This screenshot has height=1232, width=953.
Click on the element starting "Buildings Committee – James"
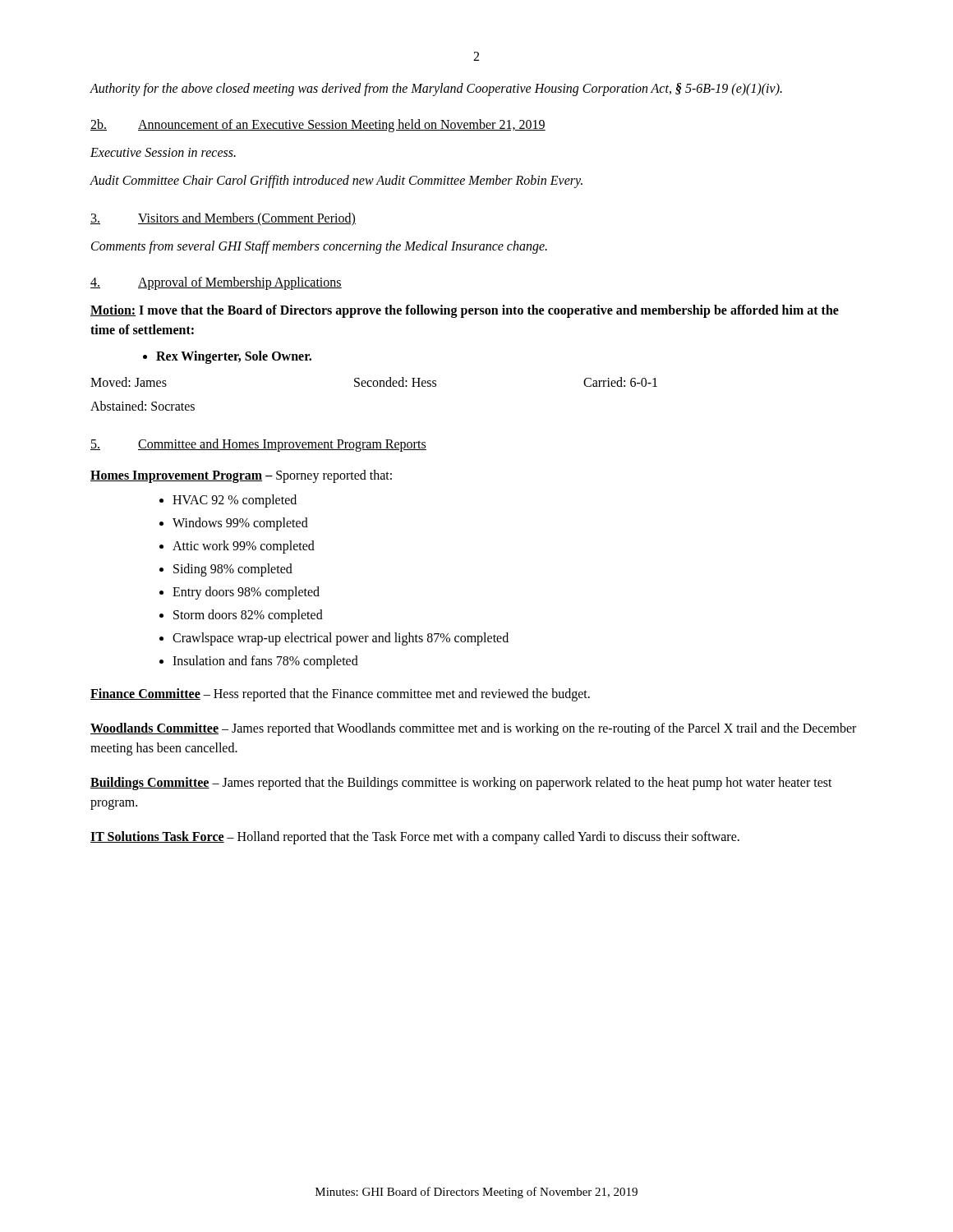(461, 792)
